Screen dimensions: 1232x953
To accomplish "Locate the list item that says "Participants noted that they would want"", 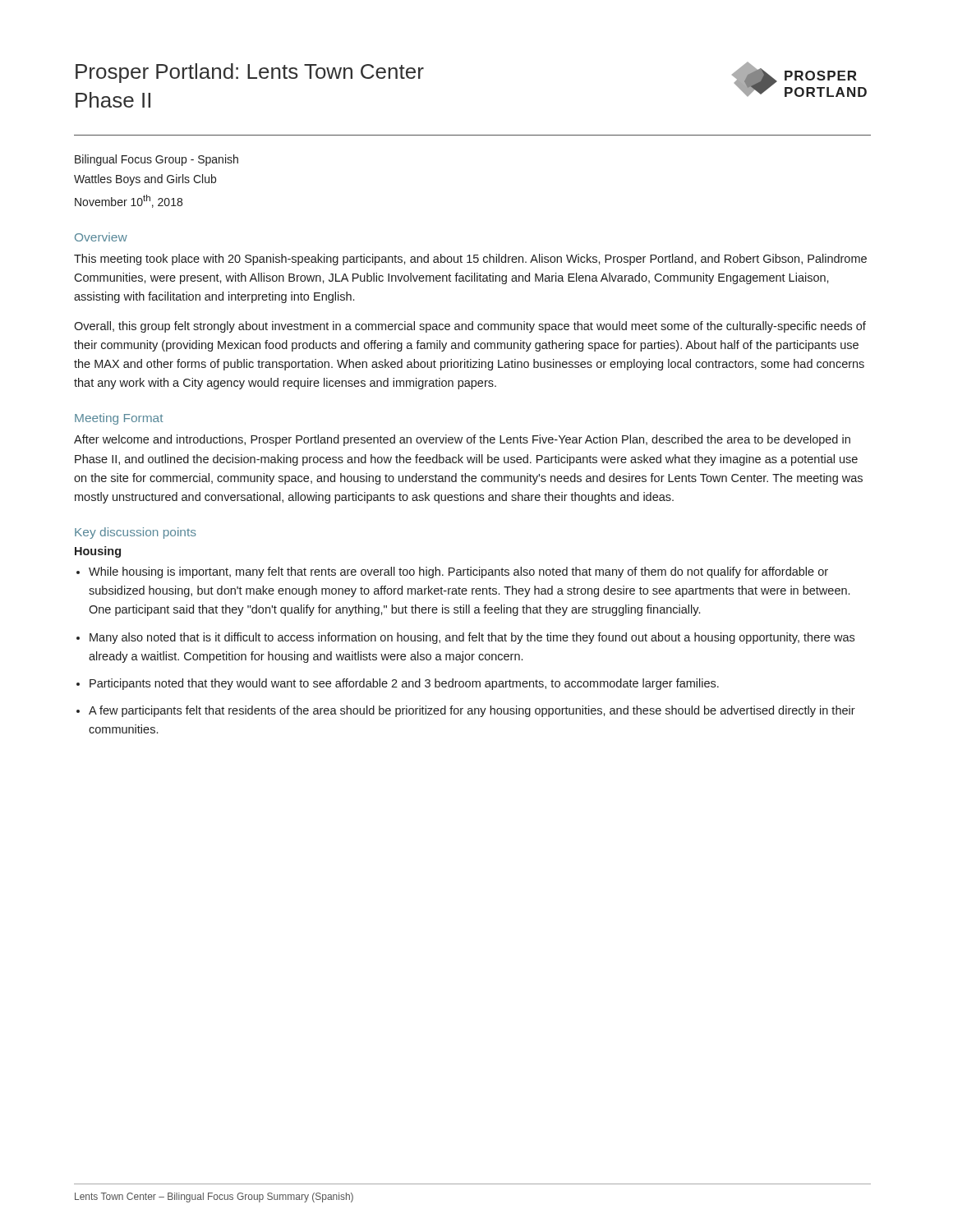I will [x=404, y=683].
